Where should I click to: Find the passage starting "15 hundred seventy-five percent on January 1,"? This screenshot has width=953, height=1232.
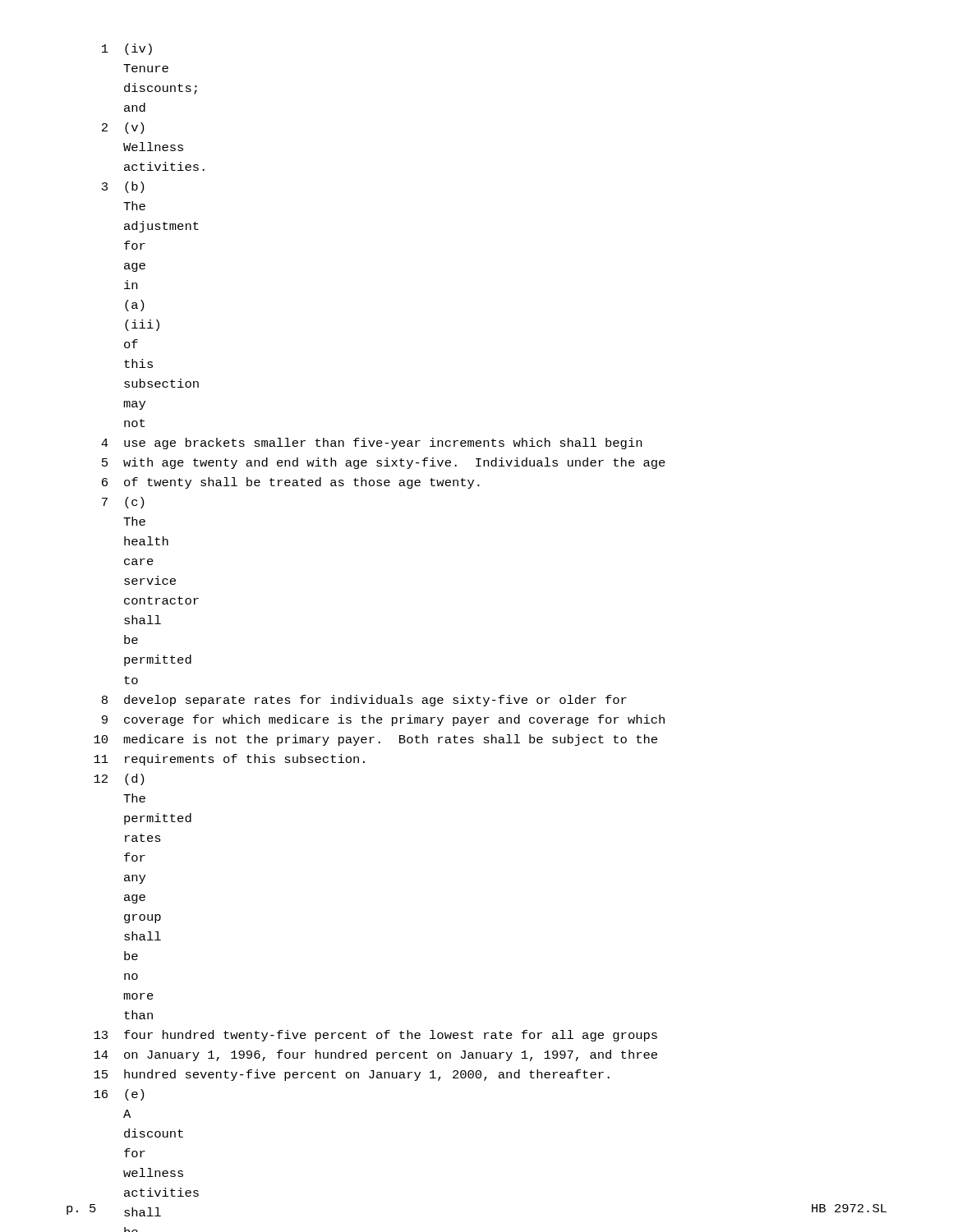(476, 1075)
